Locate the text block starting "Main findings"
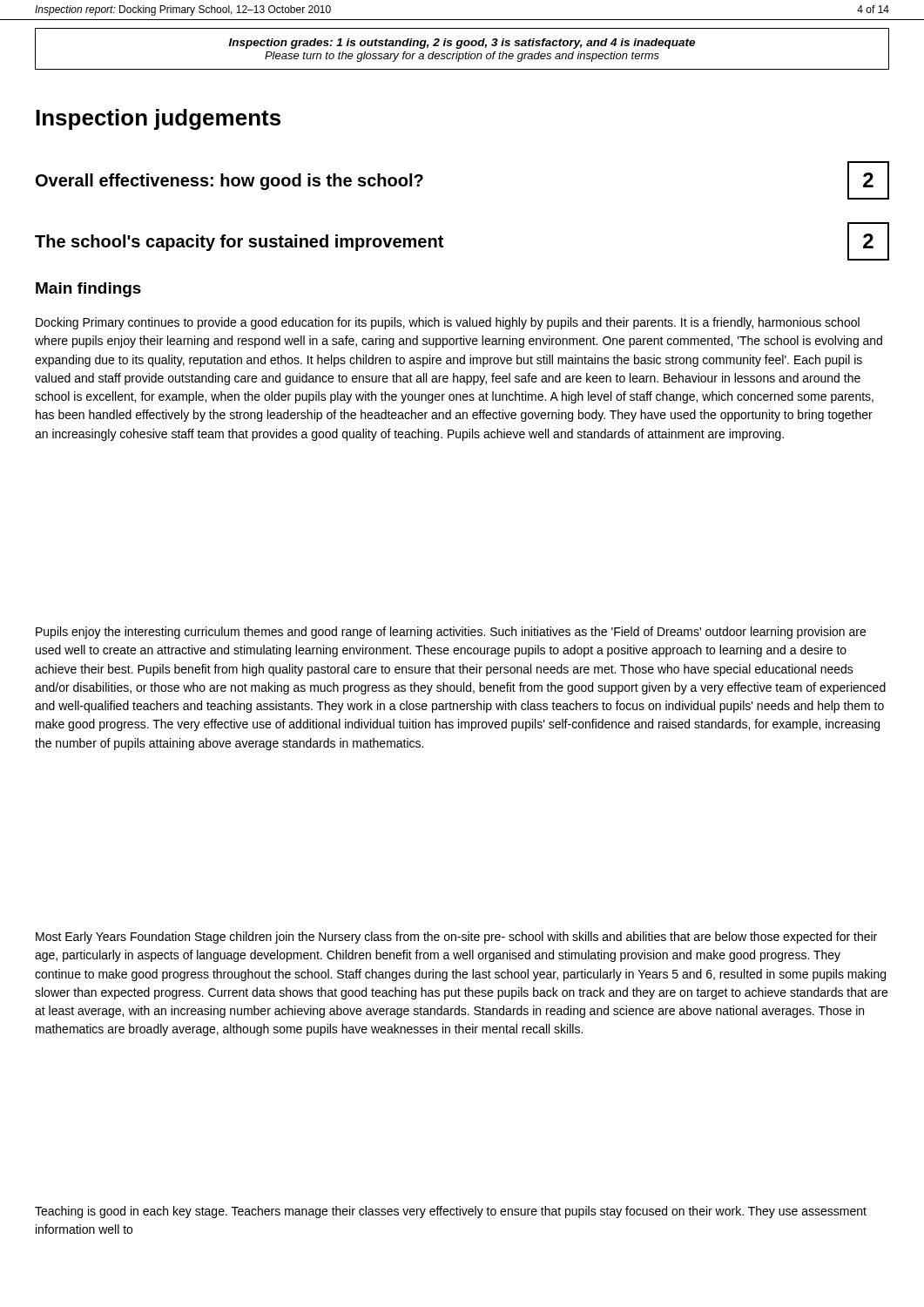 (x=88, y=288)
